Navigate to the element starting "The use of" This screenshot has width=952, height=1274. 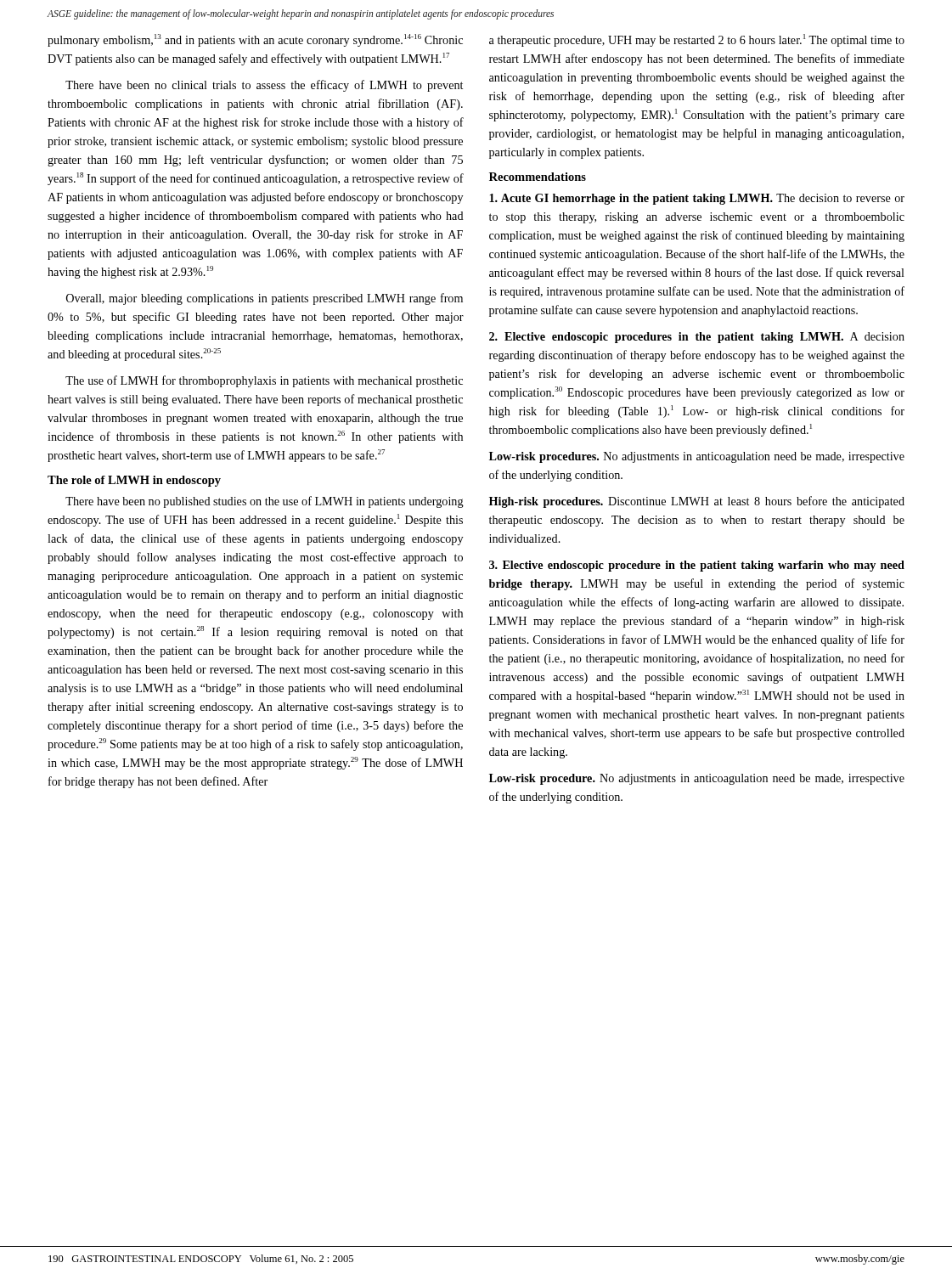click(x=255, y=418)
